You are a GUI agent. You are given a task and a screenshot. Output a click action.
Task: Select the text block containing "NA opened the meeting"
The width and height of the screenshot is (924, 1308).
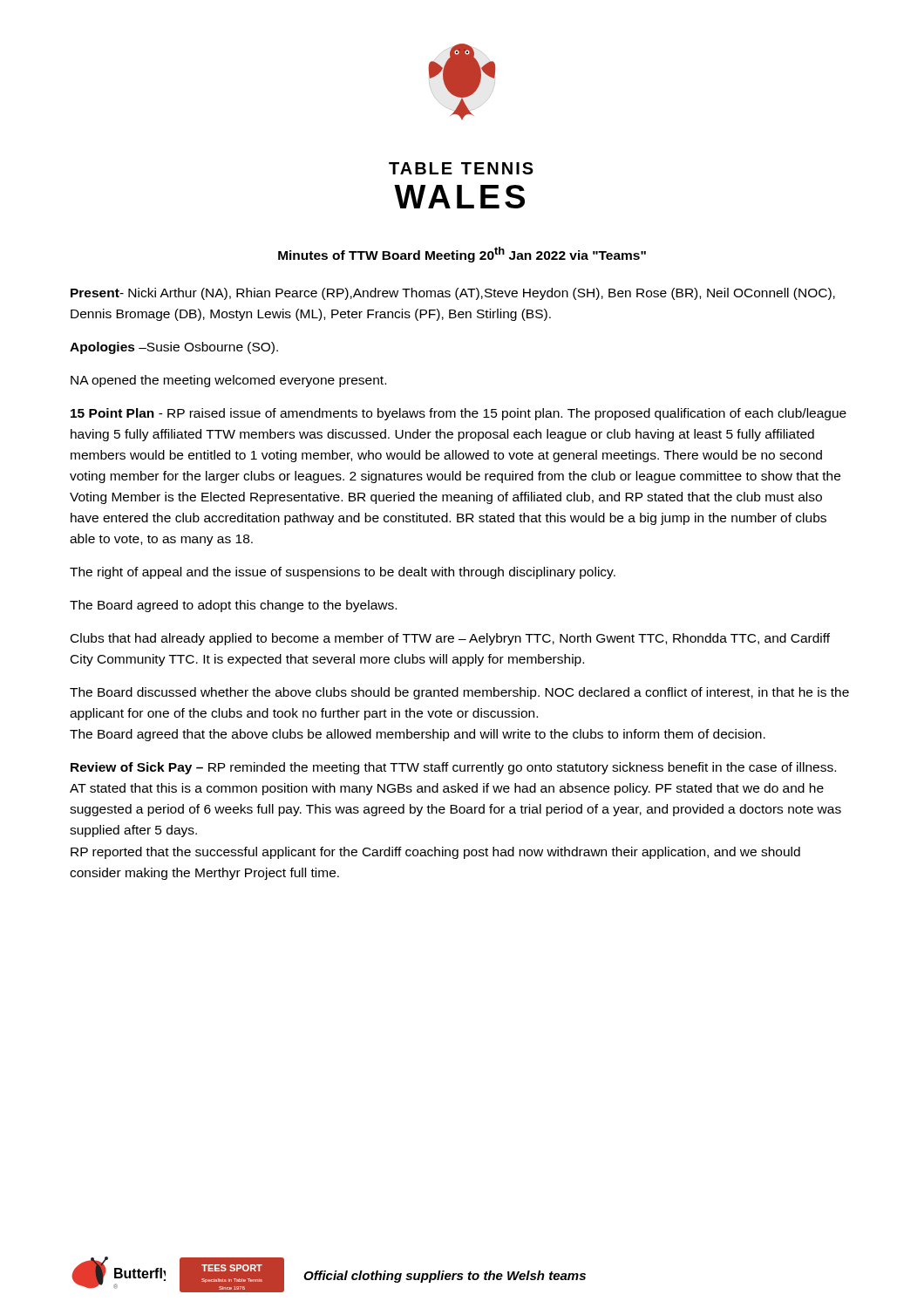(x=229, y=380)
